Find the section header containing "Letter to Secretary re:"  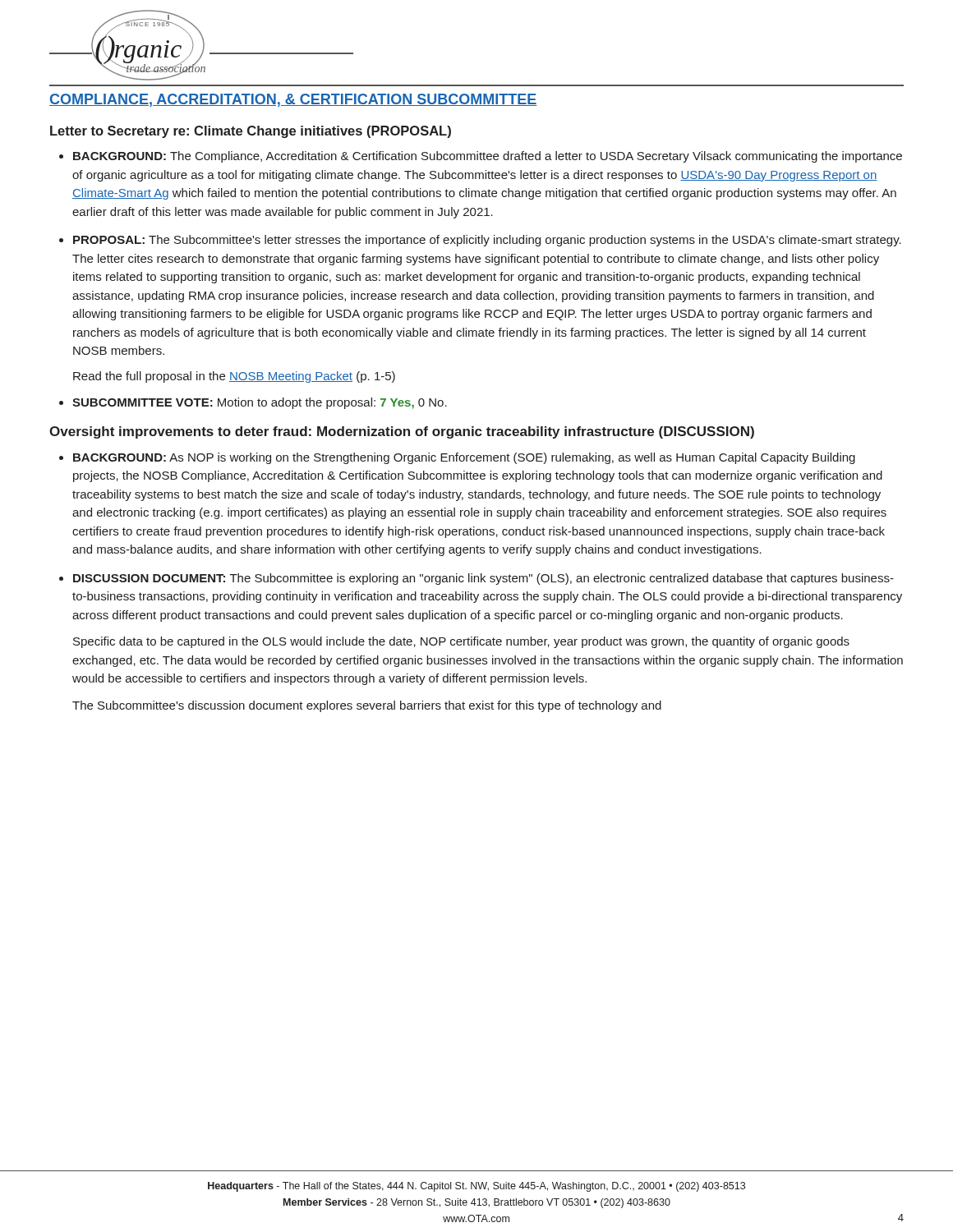pyautogui.click(x=250, y=131)
